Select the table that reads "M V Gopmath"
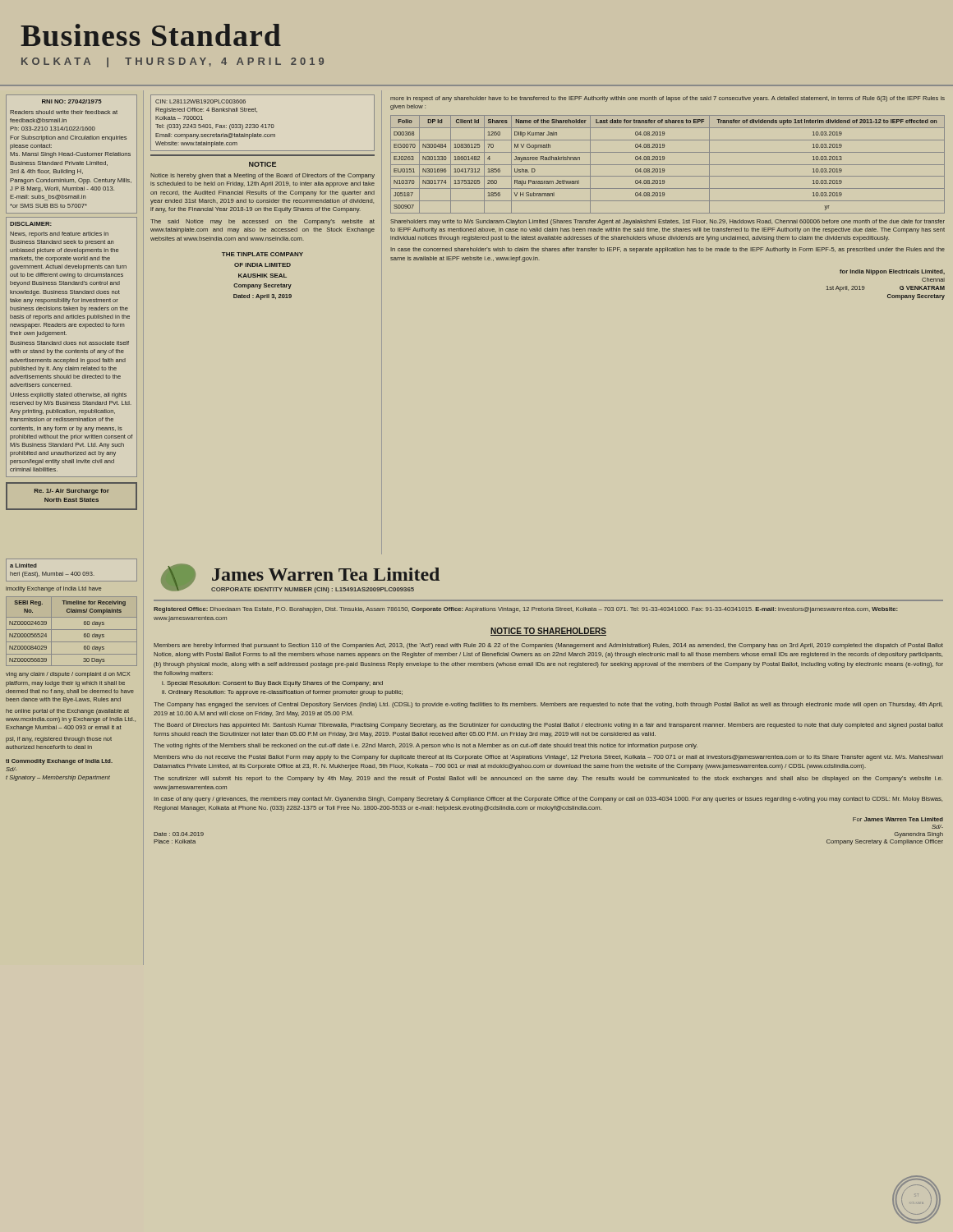Screen dimensions: 1232x953 (x=668, y=164)
